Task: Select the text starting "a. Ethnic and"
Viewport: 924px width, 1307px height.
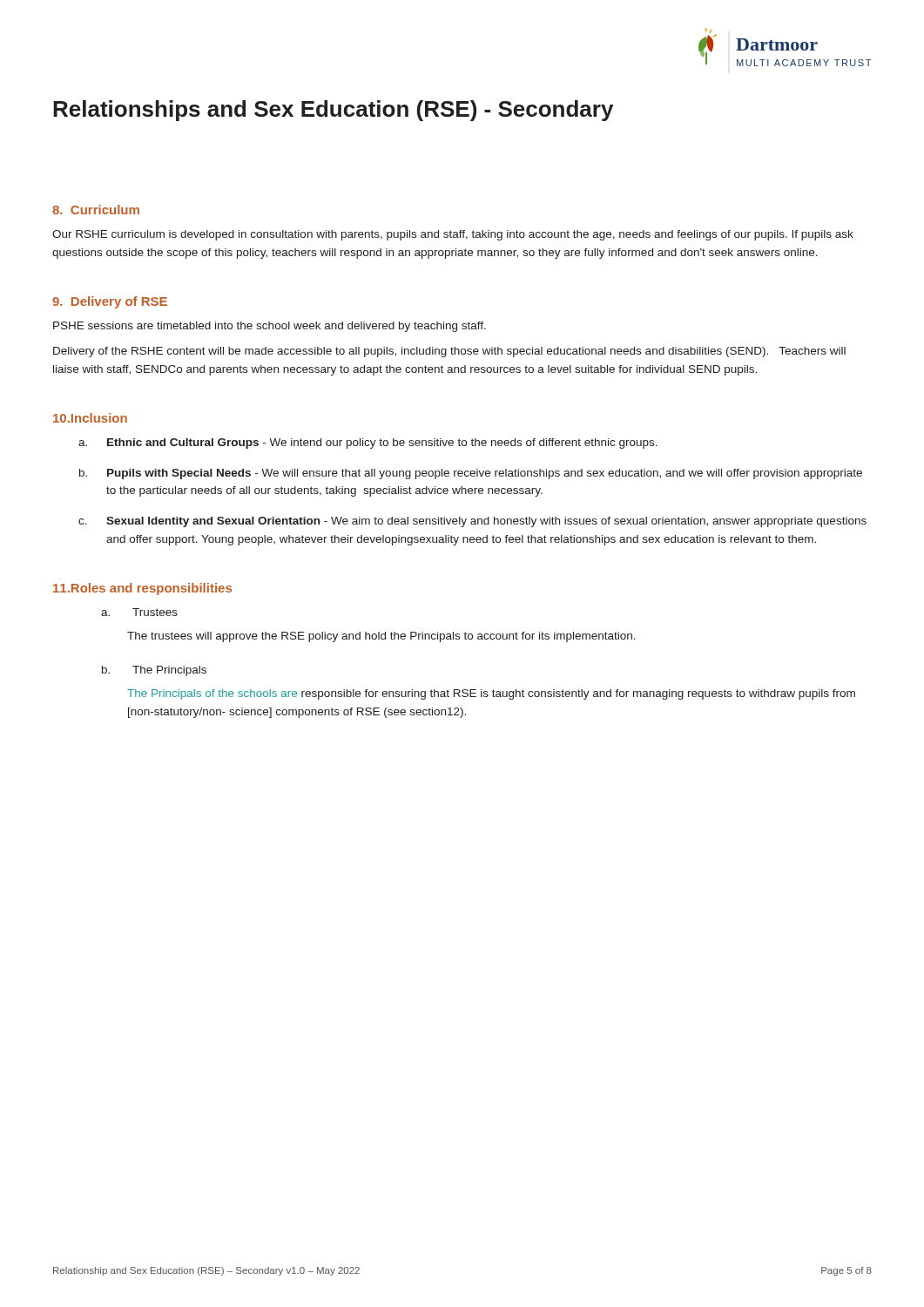Action: 475,443
